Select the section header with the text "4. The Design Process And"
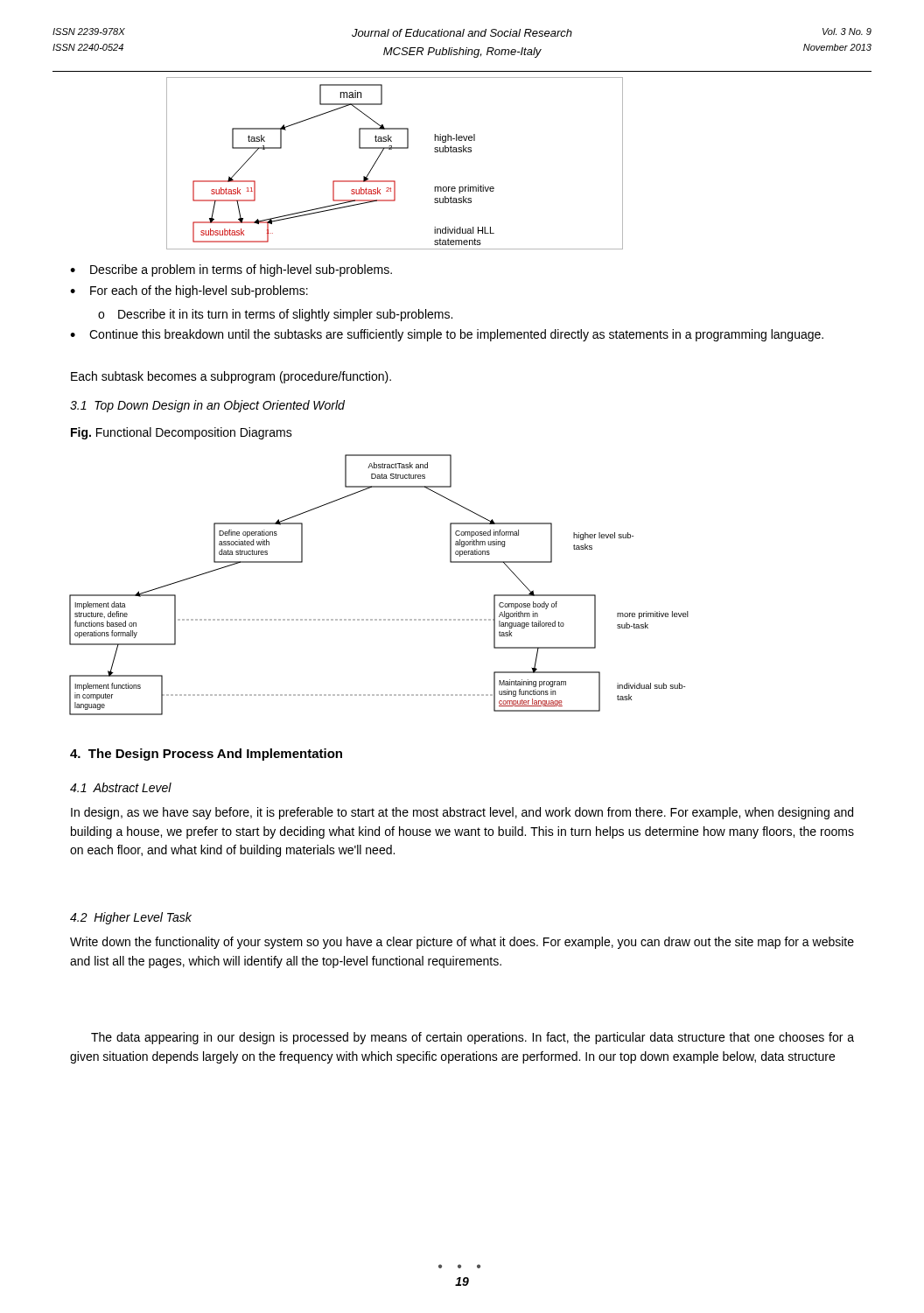924x1313 pixels. pyautogui.click(x=207, y=753)
